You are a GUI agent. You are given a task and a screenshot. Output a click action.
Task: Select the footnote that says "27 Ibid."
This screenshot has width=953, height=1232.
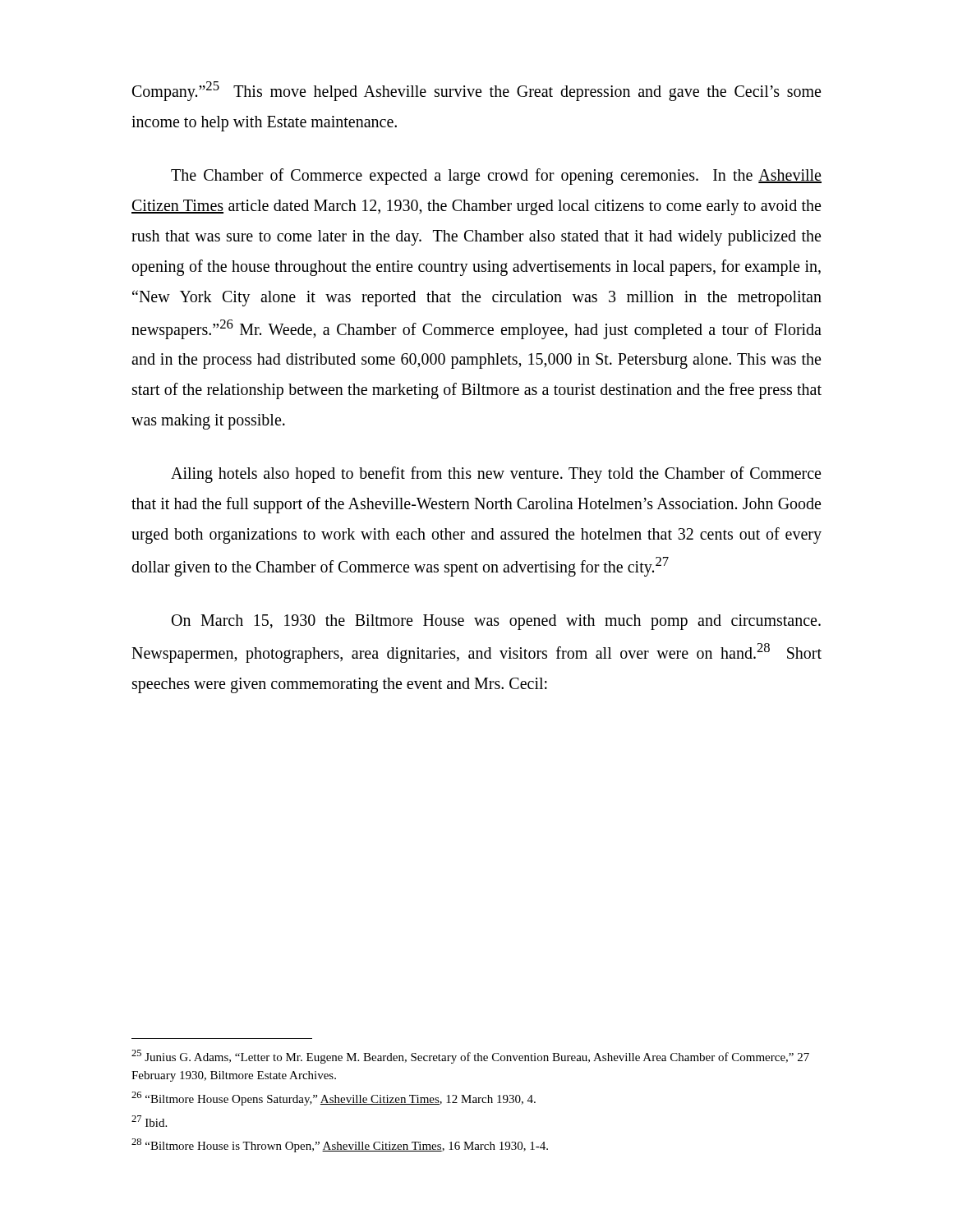point(150,1121)
